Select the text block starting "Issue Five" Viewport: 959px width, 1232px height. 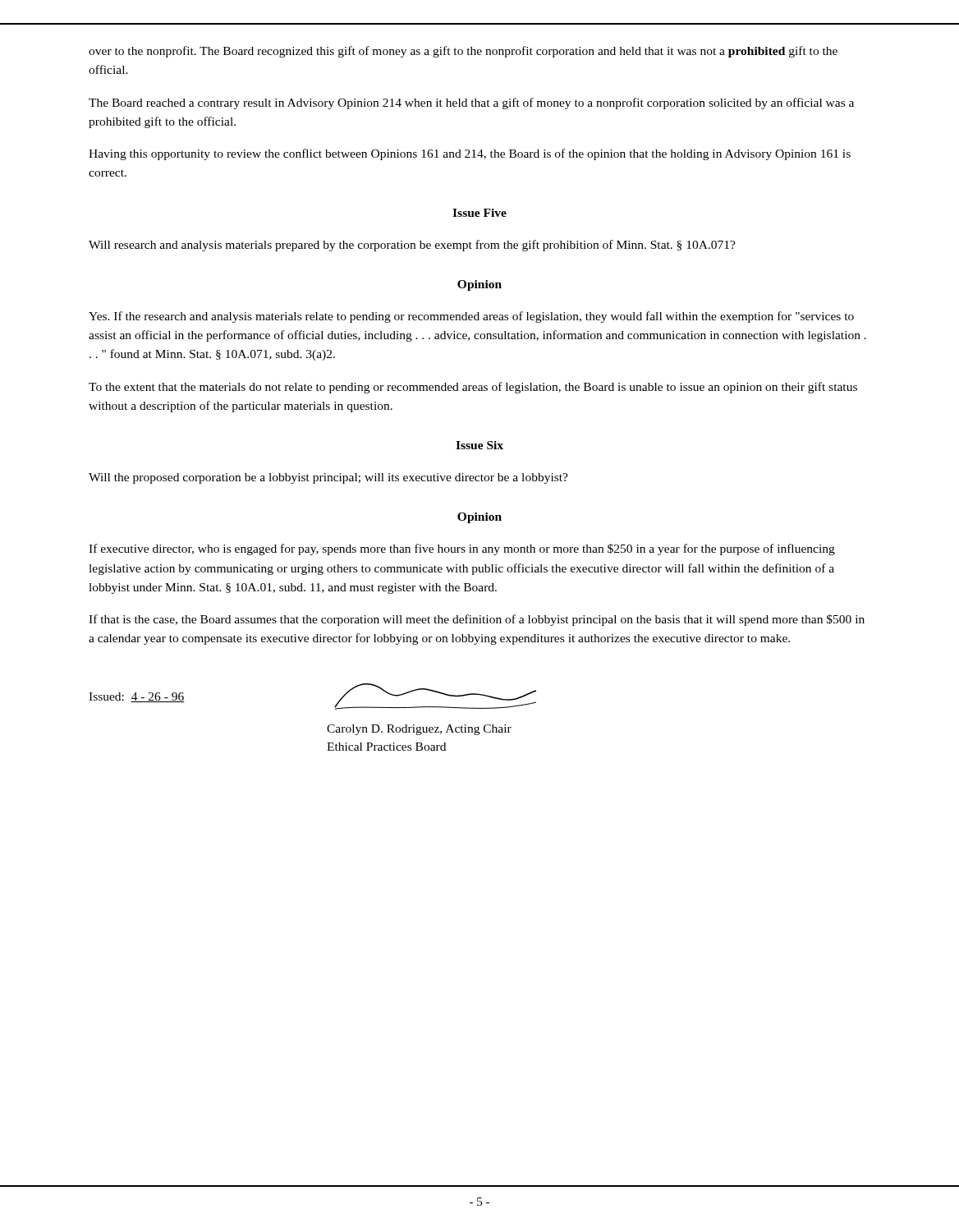coord(480,212)
